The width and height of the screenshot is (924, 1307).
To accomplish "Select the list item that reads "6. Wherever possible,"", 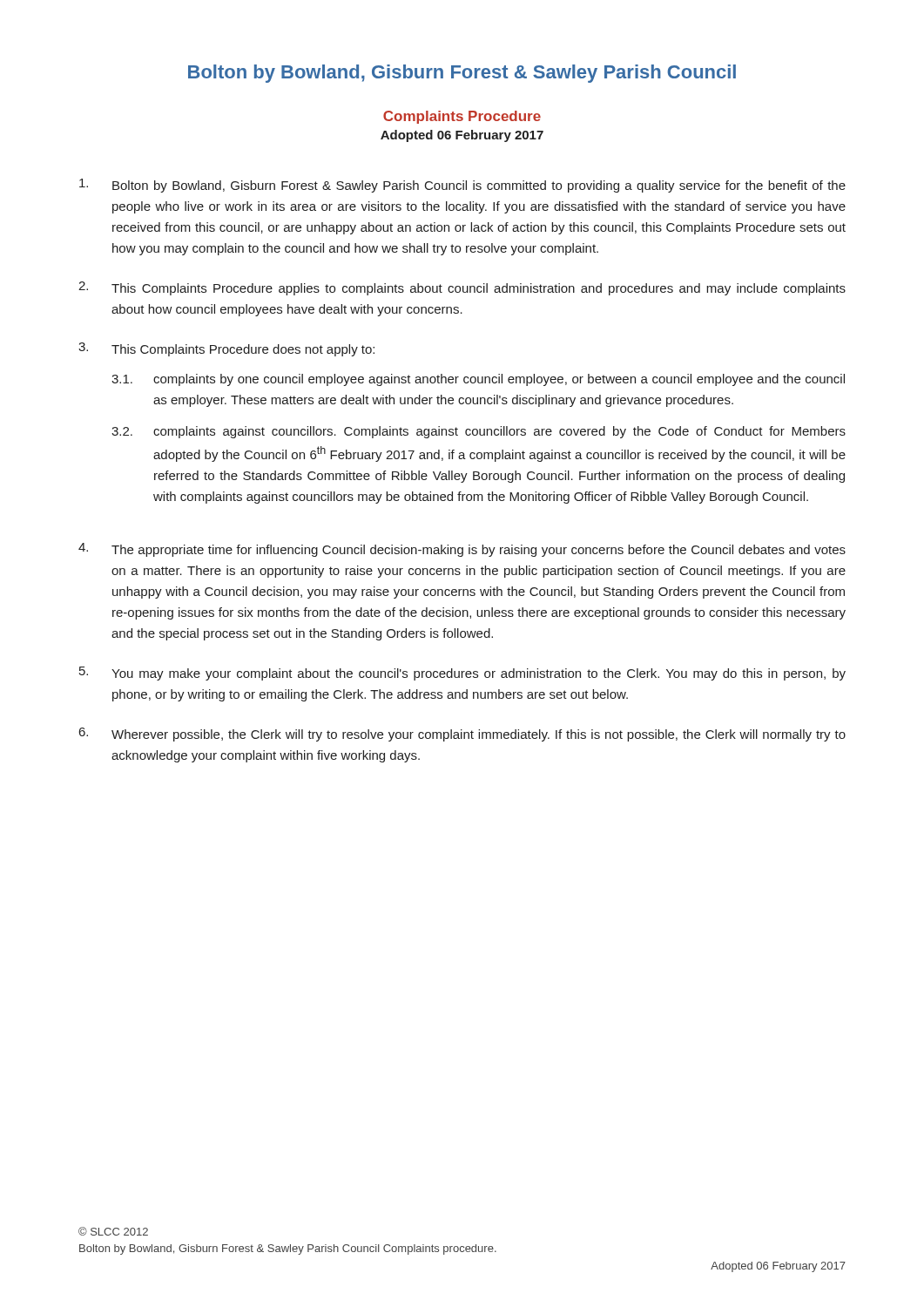I will (462, 745).
